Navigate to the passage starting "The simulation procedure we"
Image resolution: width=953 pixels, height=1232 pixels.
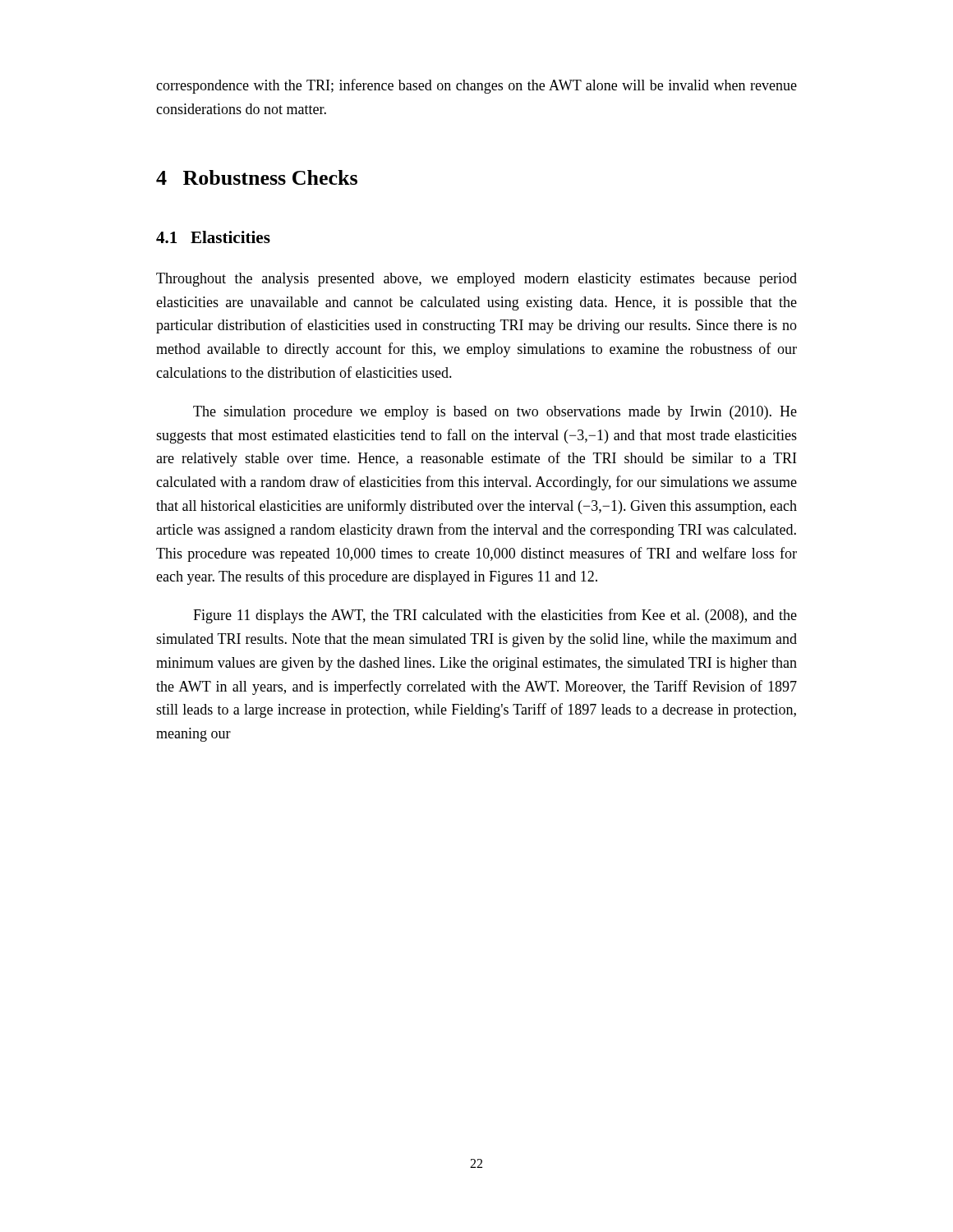click(x=476, y=494)
